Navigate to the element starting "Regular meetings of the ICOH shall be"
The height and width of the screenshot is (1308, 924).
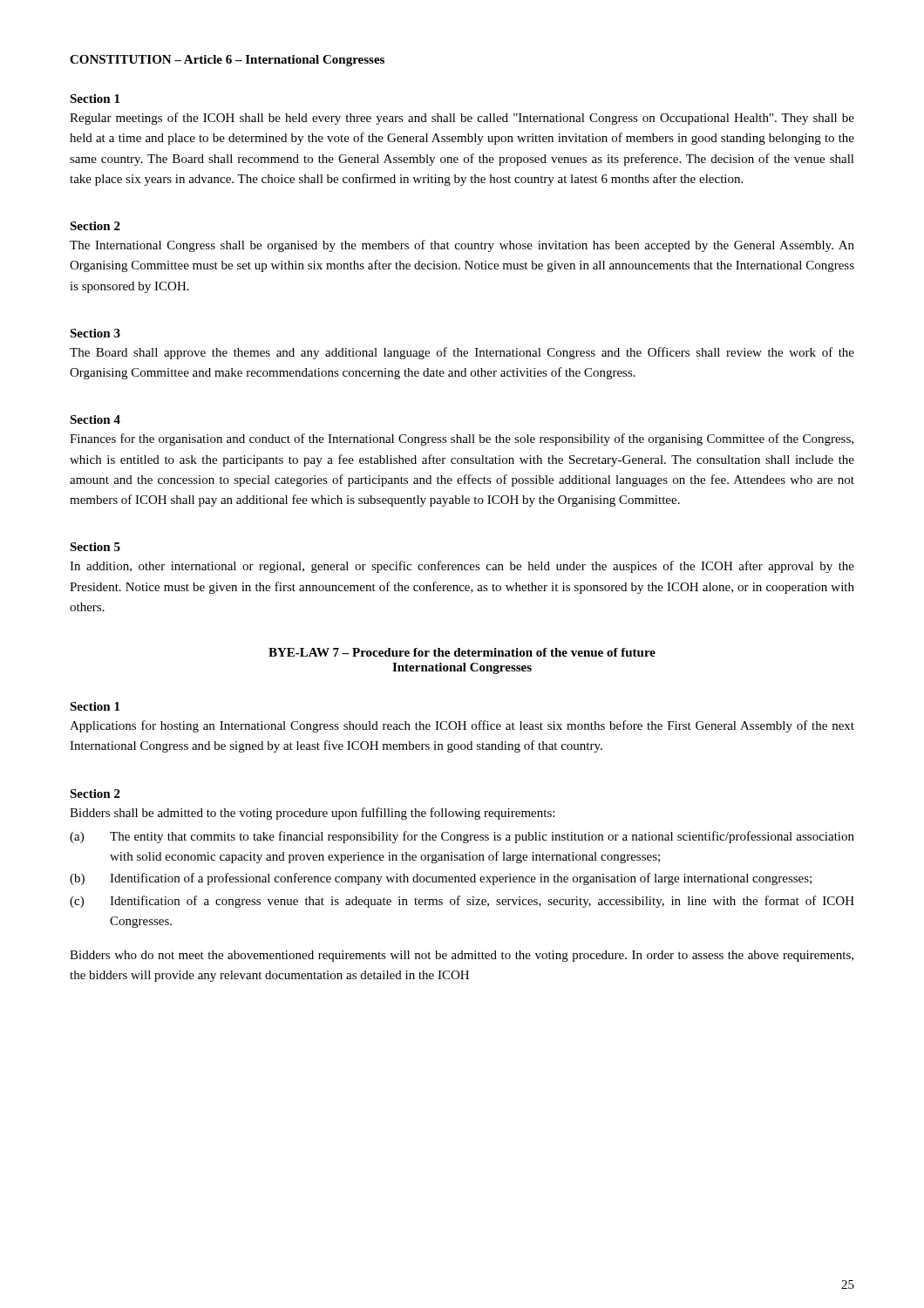(462, 148)
